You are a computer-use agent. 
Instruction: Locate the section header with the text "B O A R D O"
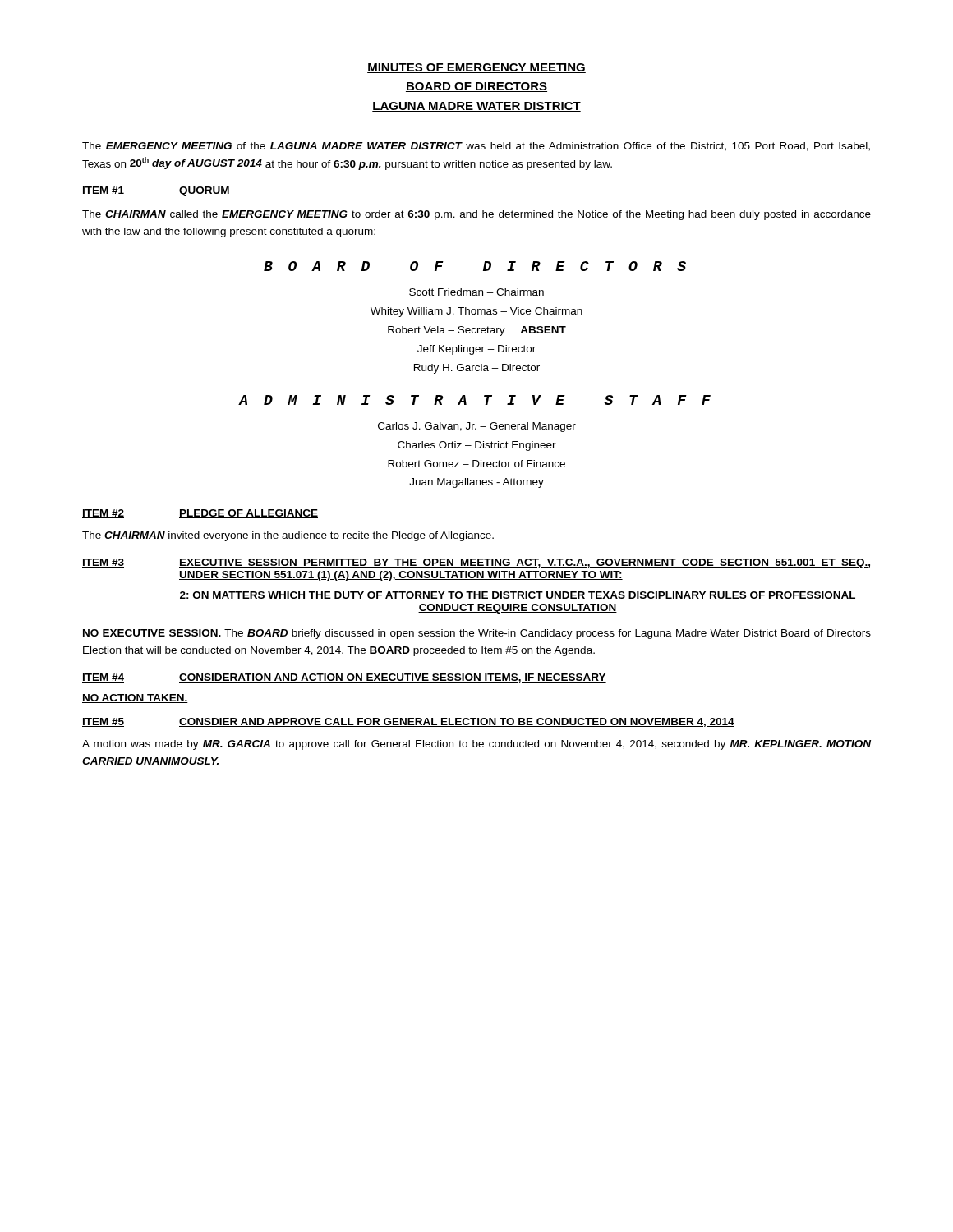point(476,267)
